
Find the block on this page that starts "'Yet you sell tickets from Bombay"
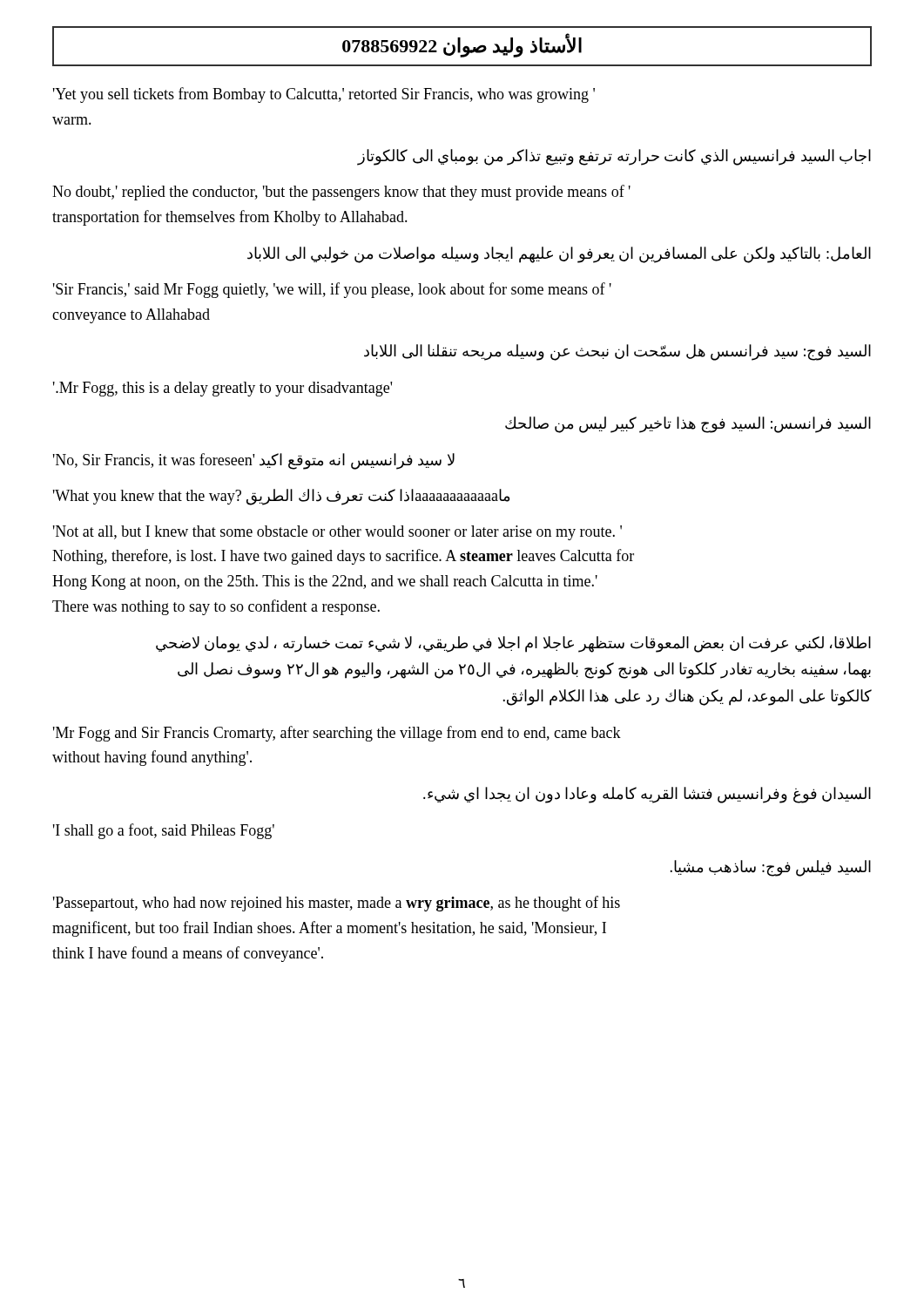tap(324, 107)
